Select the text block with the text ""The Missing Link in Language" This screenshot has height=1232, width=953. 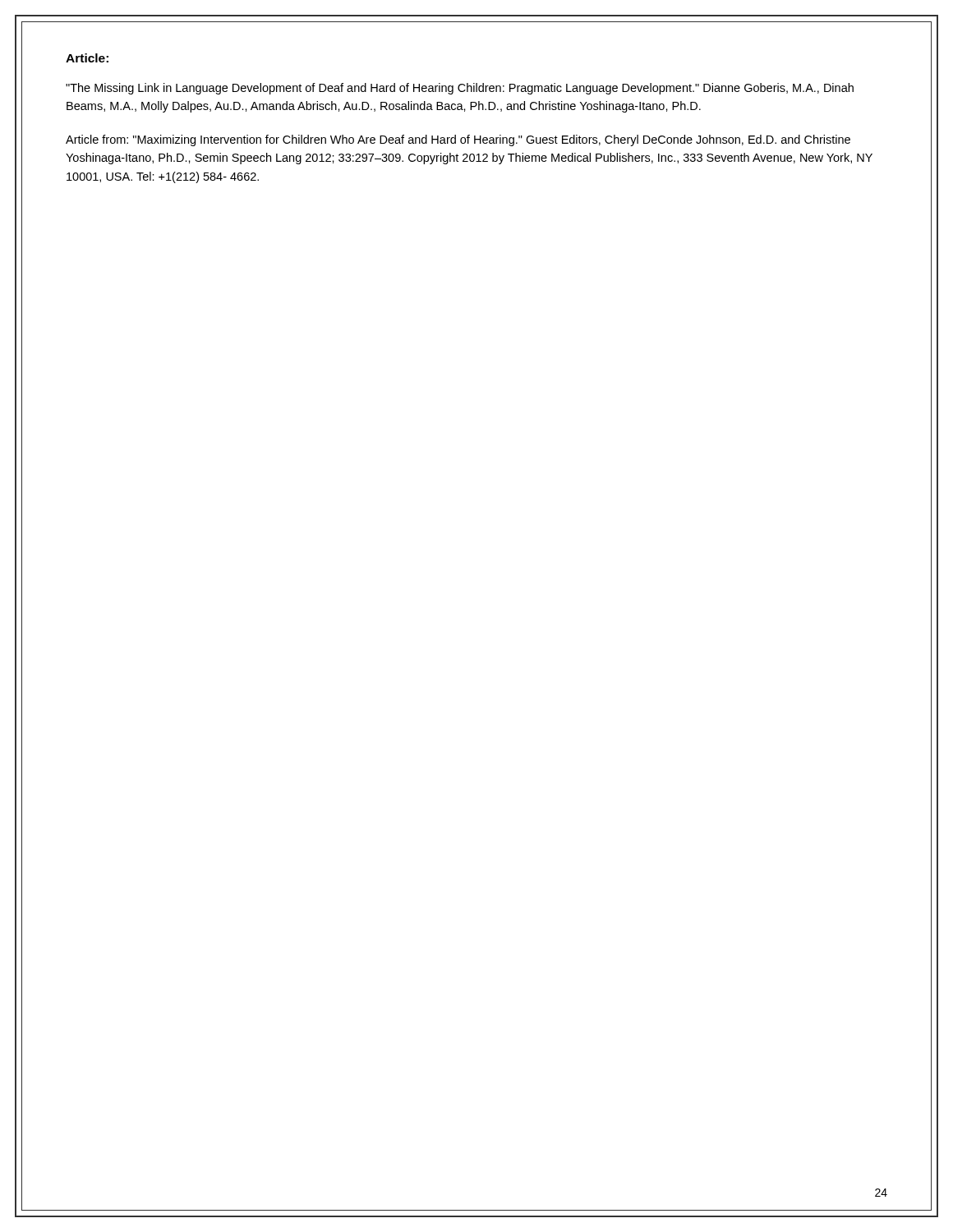[x=460, y=97]
